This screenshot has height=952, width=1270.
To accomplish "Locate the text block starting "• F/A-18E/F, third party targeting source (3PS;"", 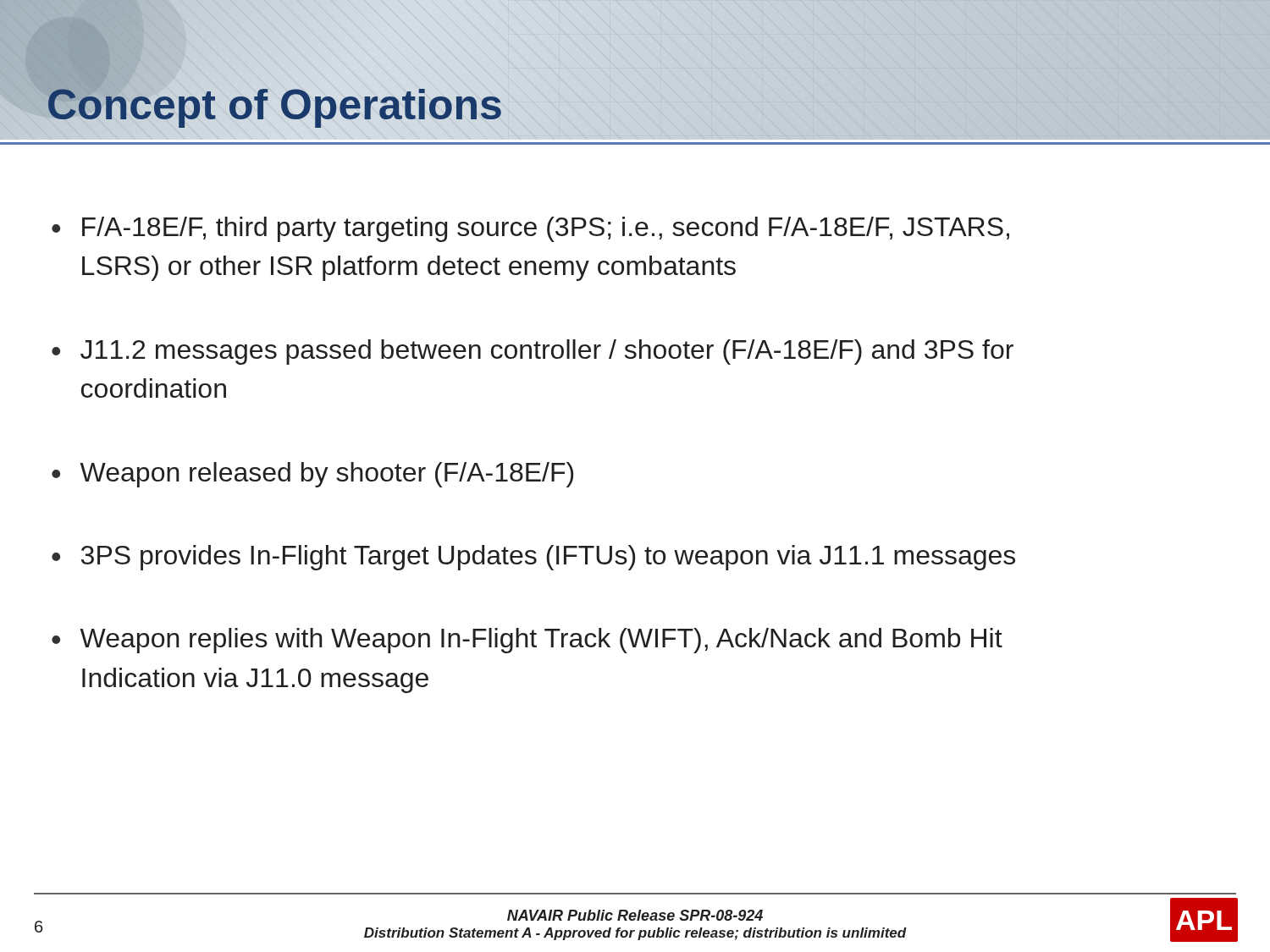I will pos(531,247).
